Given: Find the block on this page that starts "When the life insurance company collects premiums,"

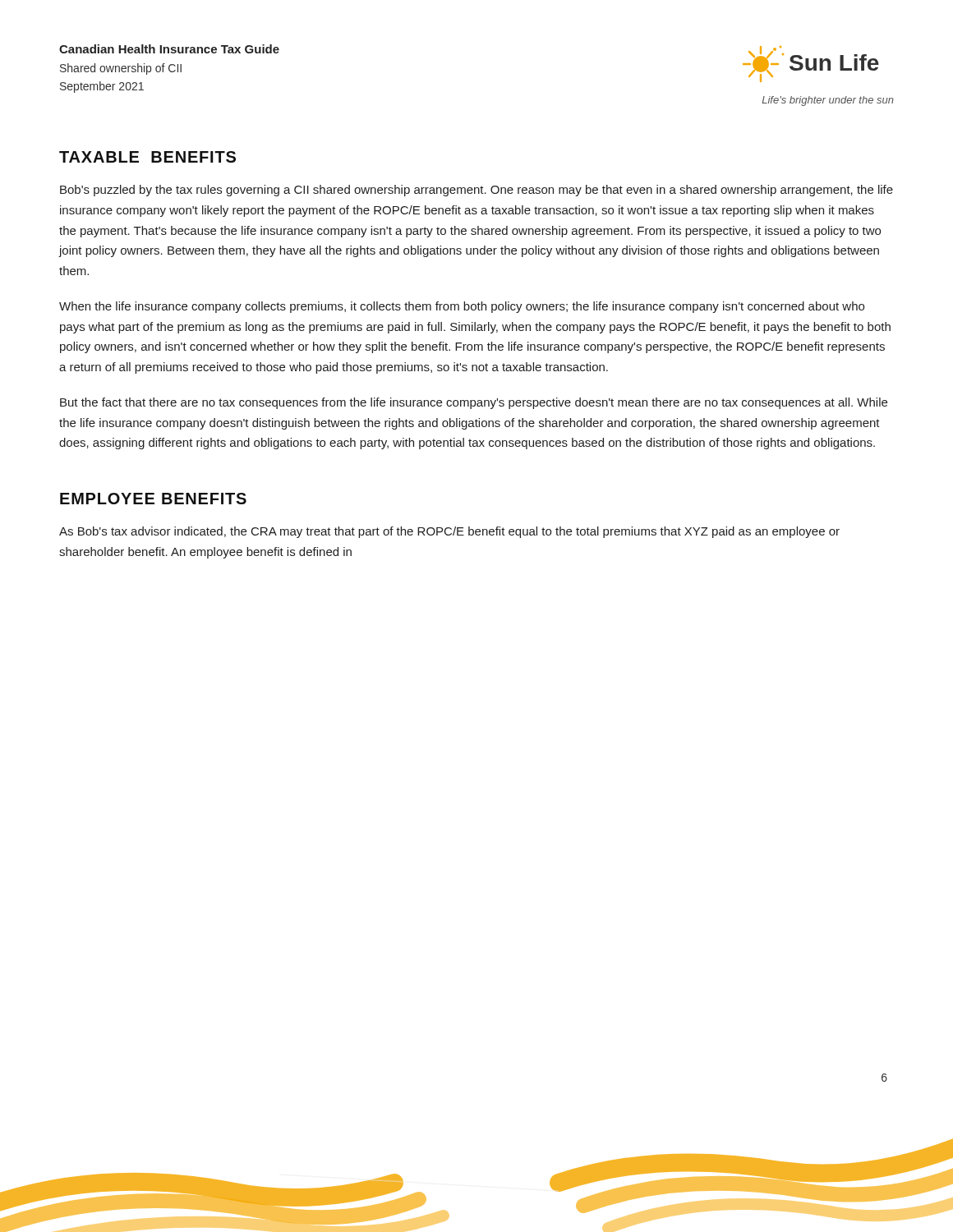Looking at the screenshot, I should (x=475, y=336).
